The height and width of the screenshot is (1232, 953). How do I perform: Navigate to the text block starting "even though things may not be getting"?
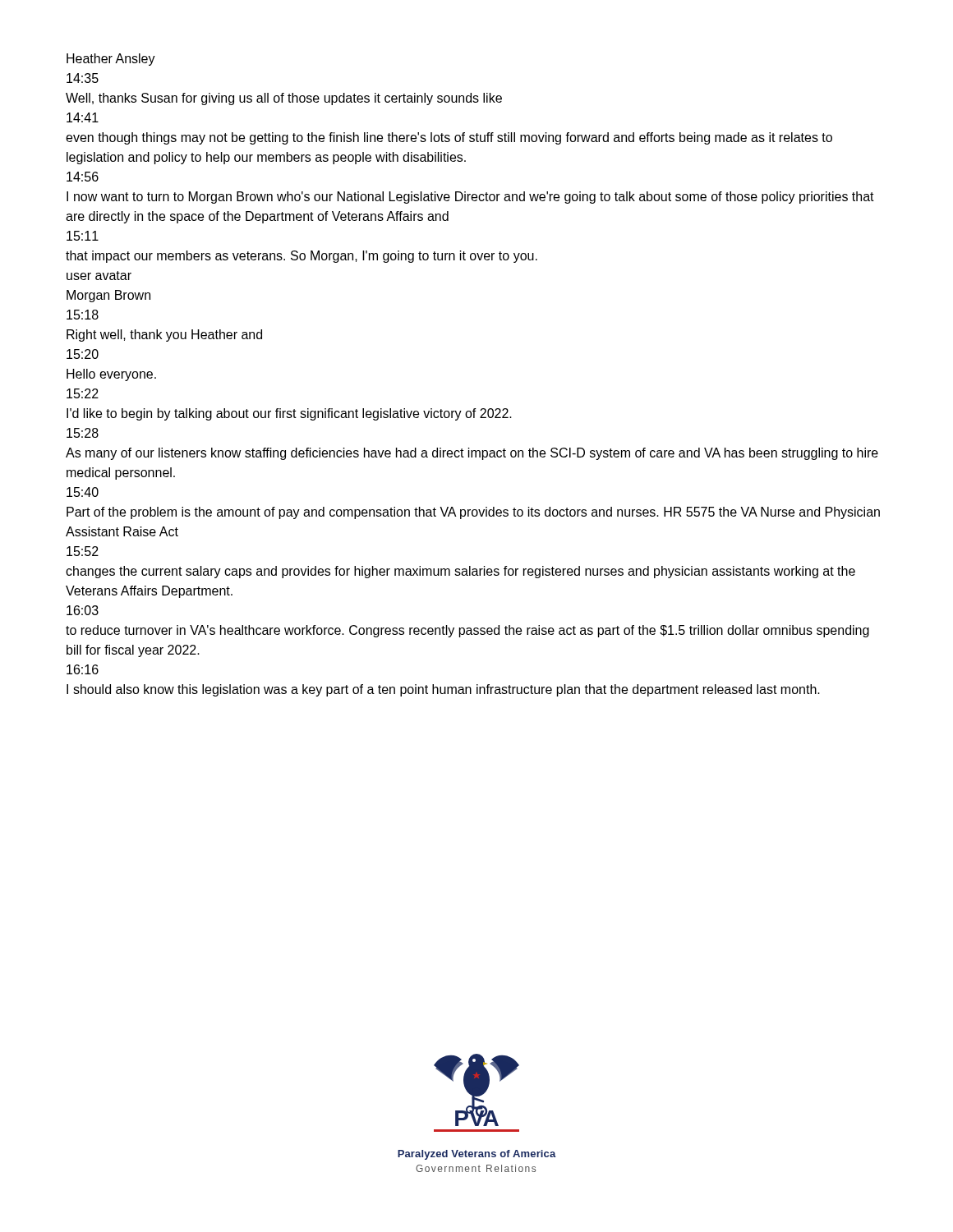tap(449, 147)
